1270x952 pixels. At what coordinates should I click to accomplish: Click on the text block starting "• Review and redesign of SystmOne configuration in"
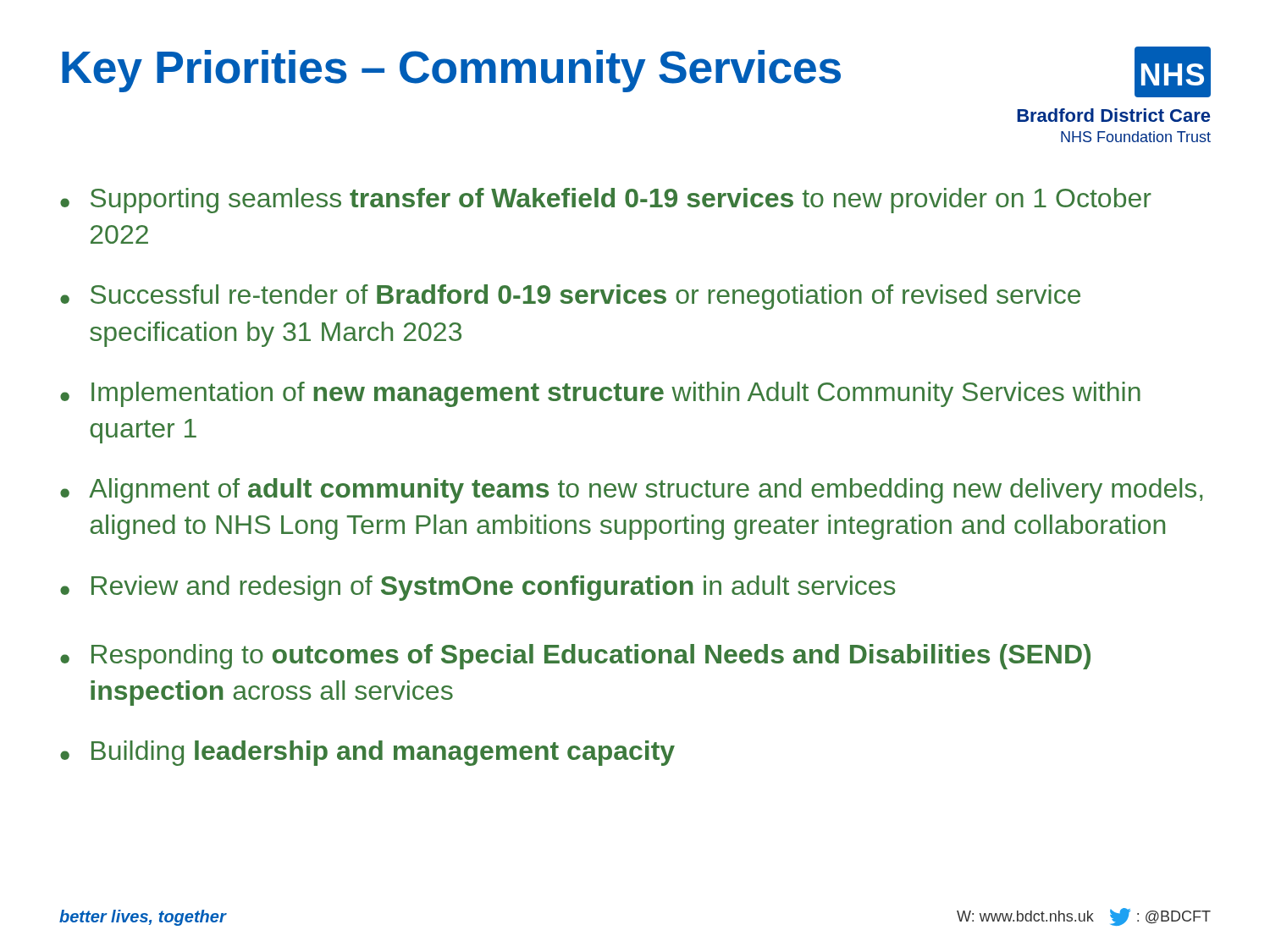478,590
